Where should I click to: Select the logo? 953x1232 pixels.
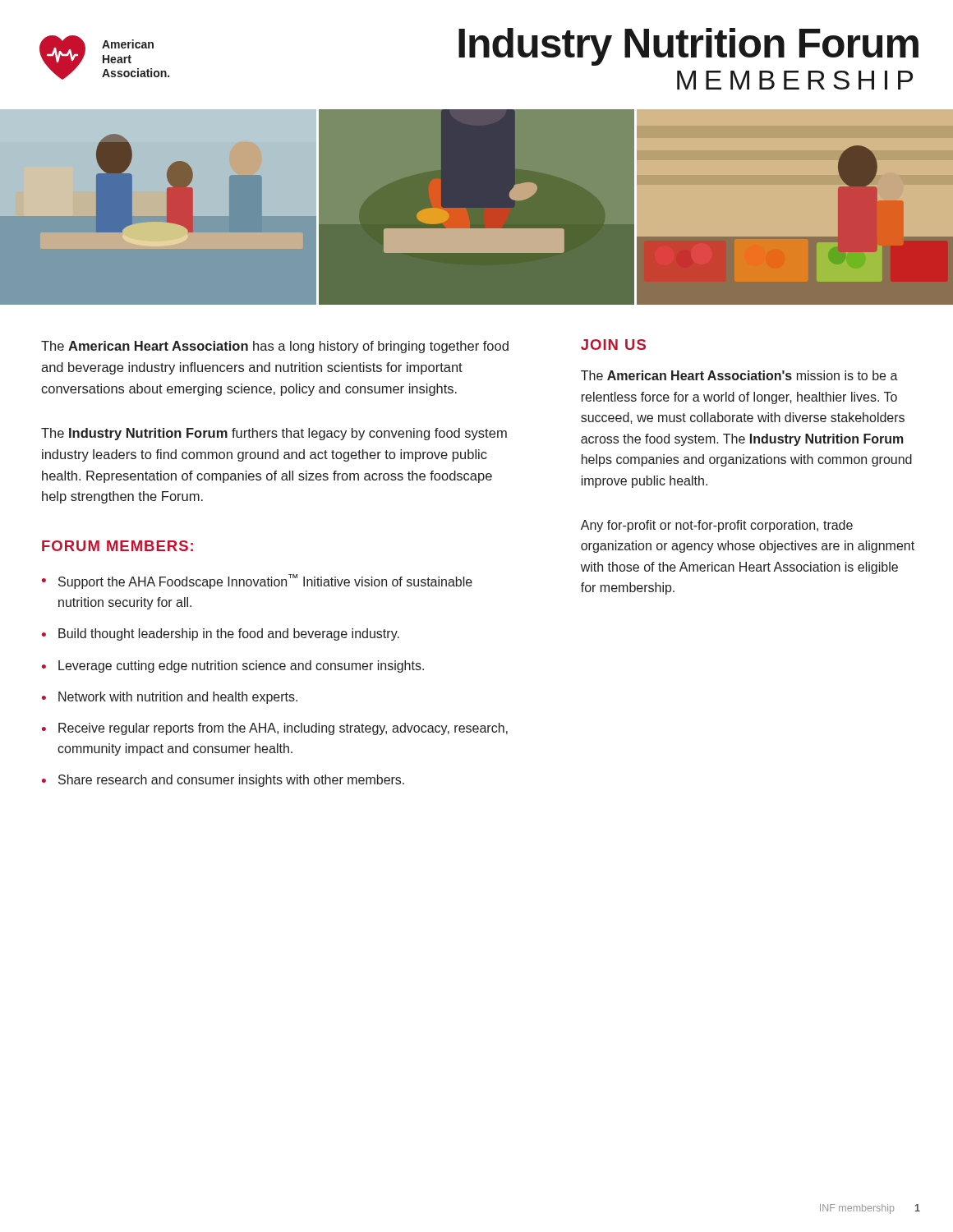click(x=102, y=60)
